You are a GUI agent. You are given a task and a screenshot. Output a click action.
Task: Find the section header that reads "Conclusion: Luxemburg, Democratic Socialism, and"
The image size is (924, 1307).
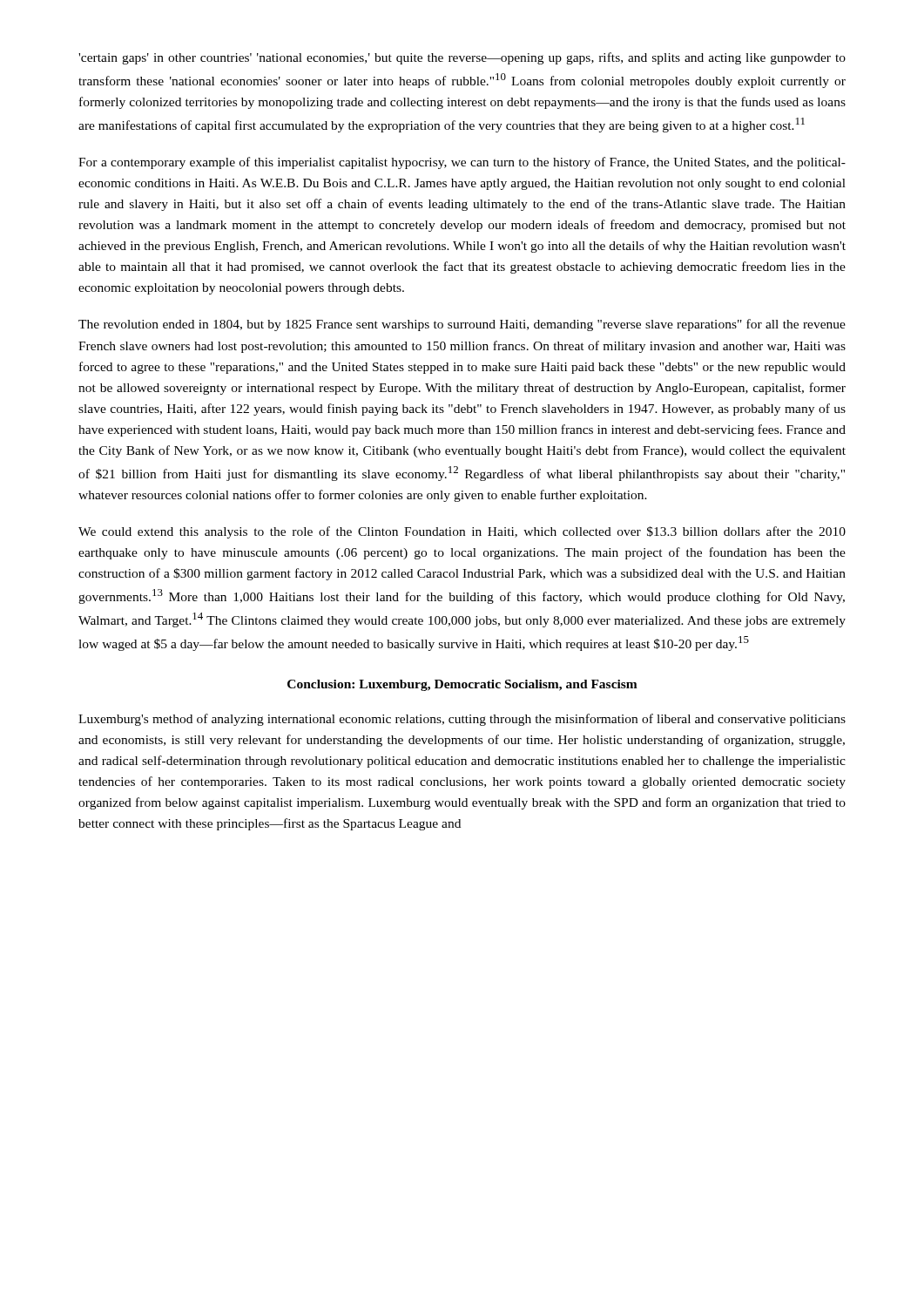tap(462, 684)
